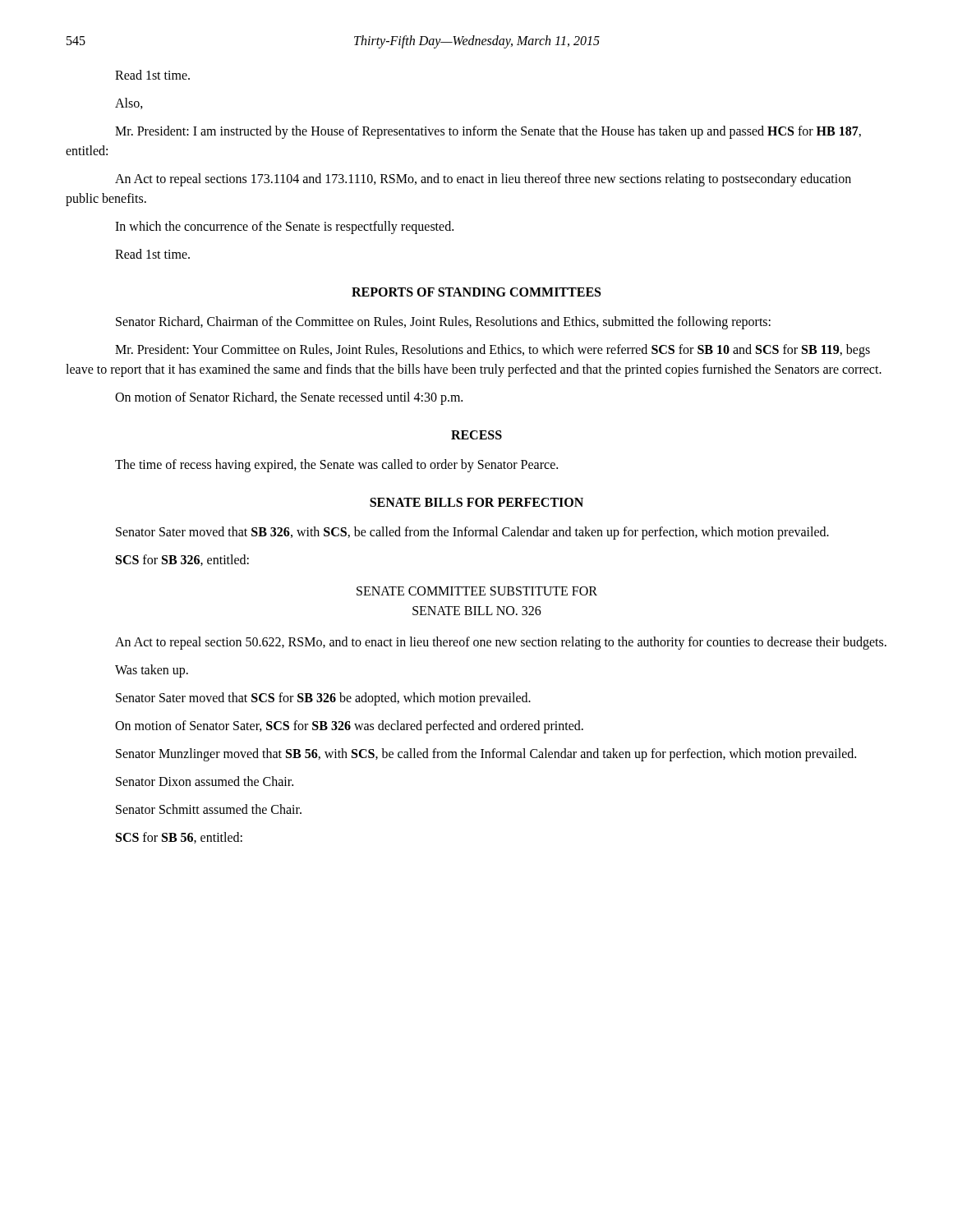Select the passage starting "In which the concurrence of the Senate"
Screen dimensions: 1232x953
pyautogui.click(x=285, y=226)
